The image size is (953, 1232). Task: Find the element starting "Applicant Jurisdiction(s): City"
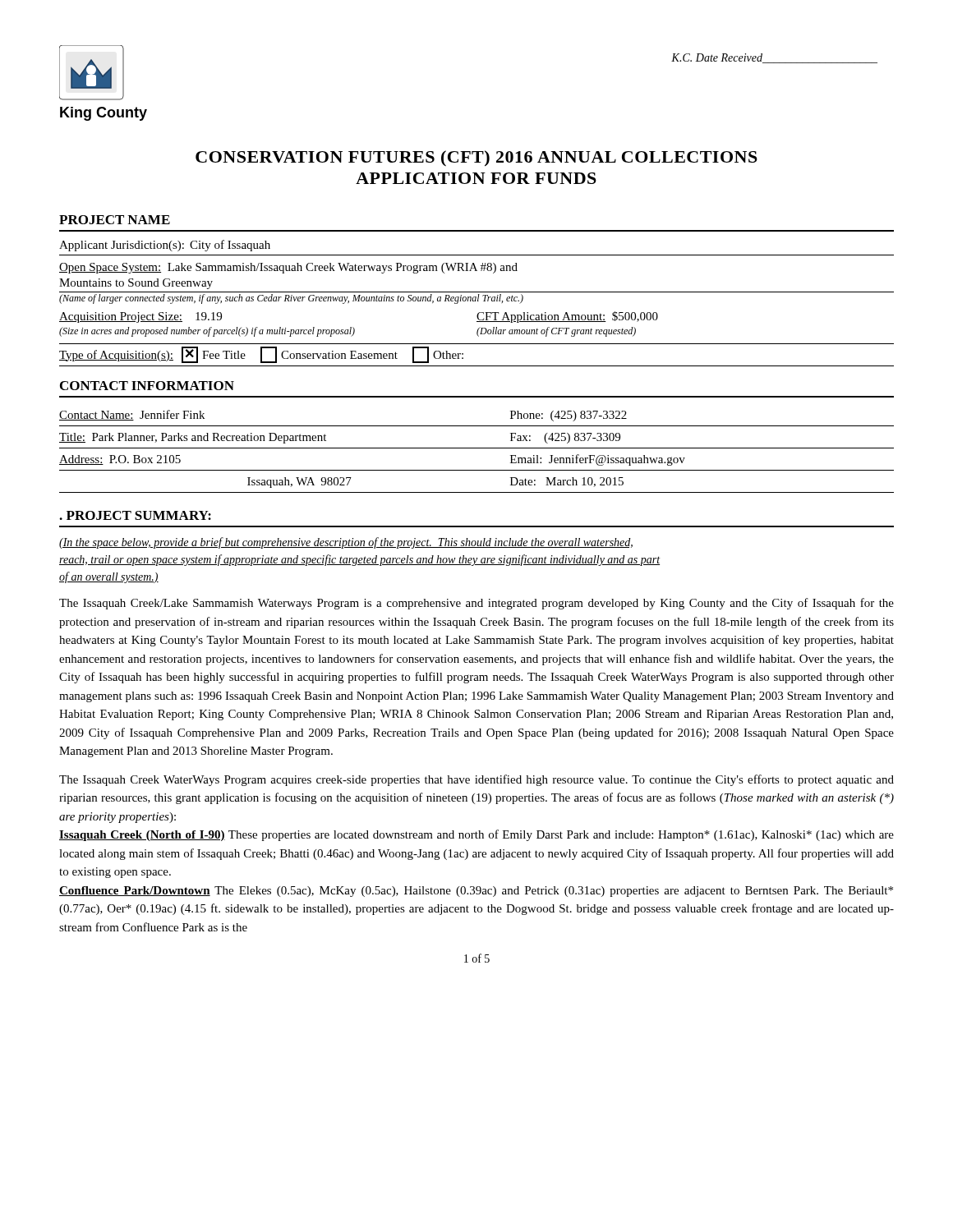pos(476,245)
